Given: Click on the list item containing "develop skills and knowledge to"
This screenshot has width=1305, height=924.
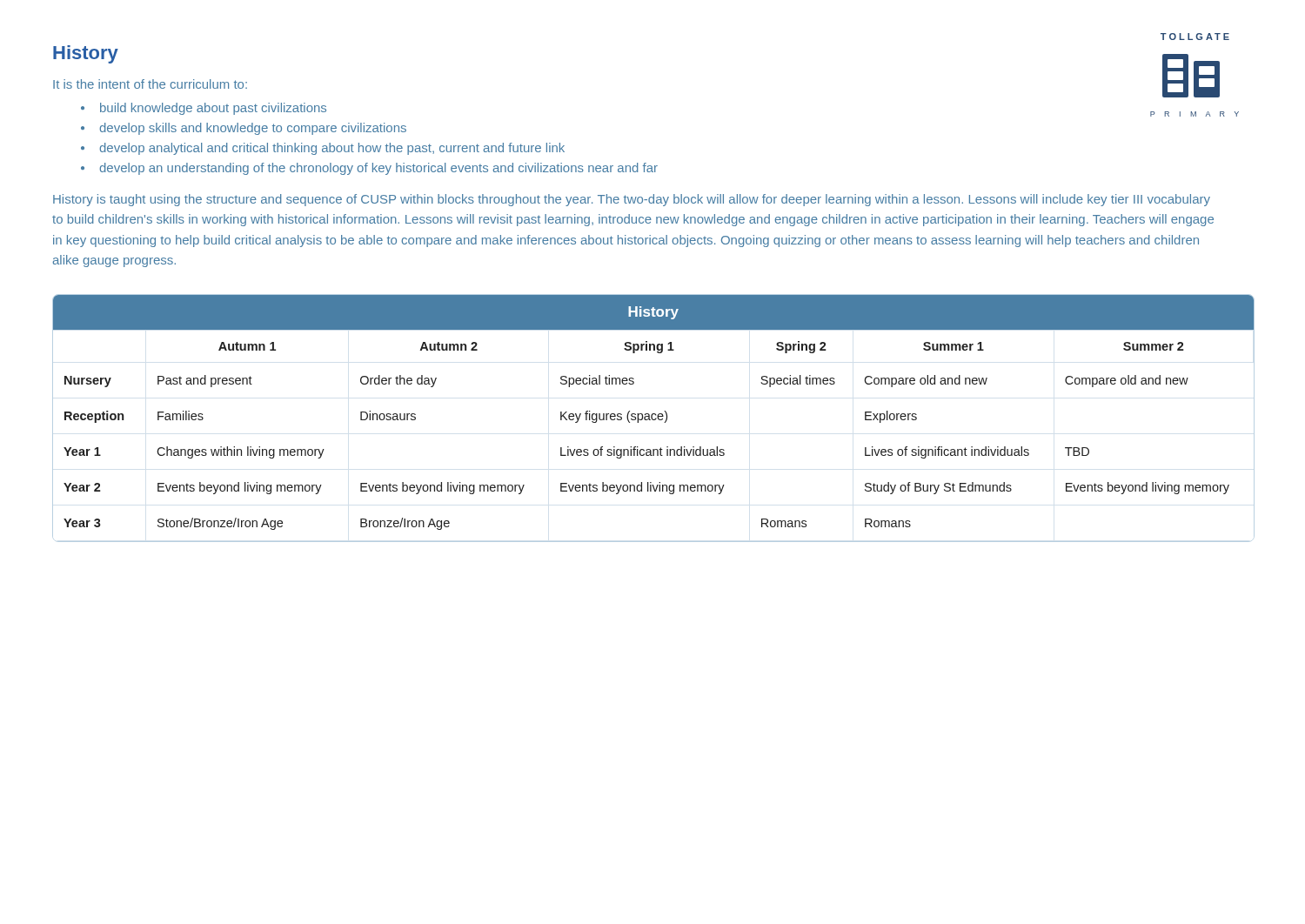Looking at the screenshot, I should [x=253, y=127].
